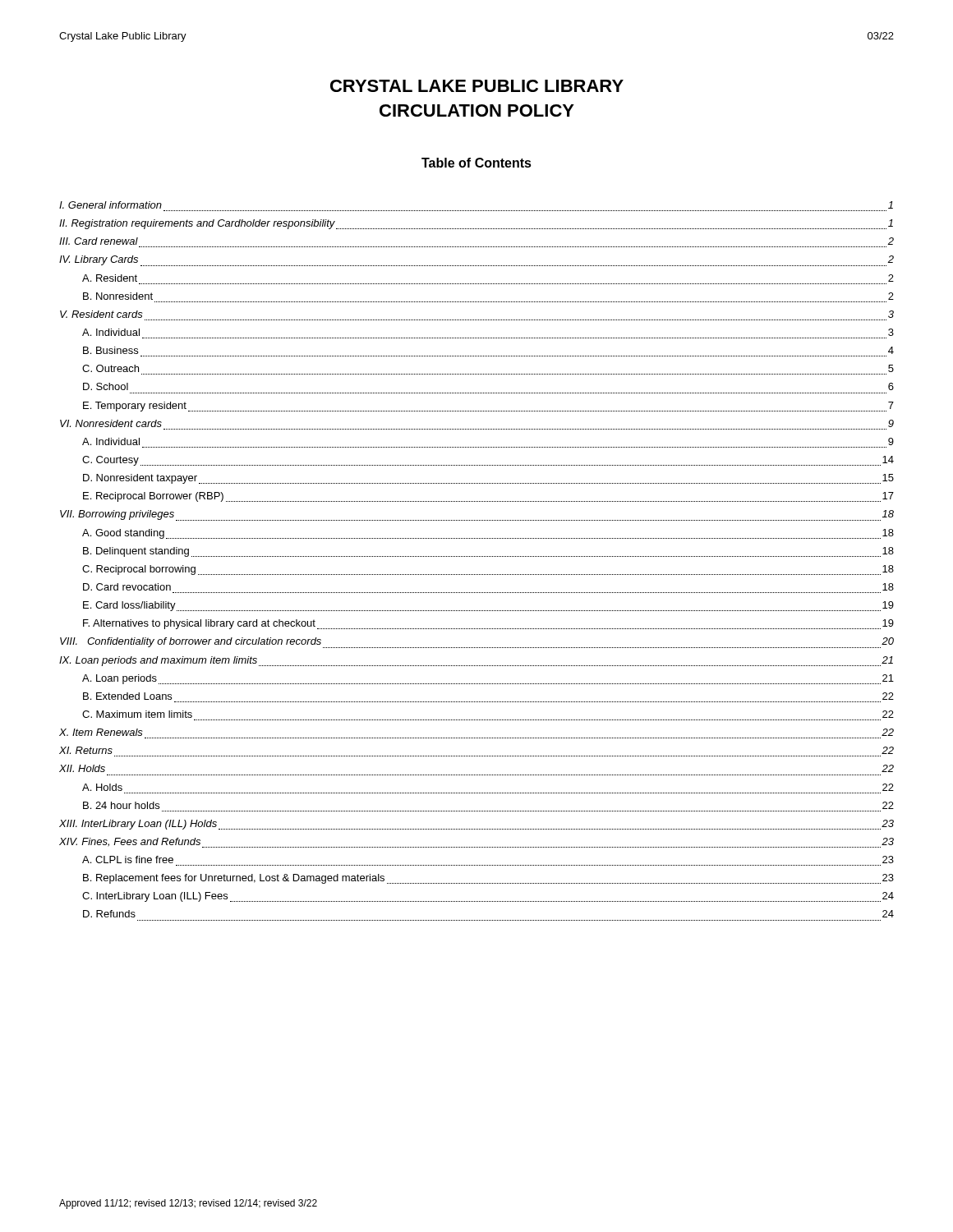Screen dimensions: 1232x953
Task: Point to the block beginning "XIII. InterLibrary Loan (ILL) Holds"
Action: coord(476,824)
